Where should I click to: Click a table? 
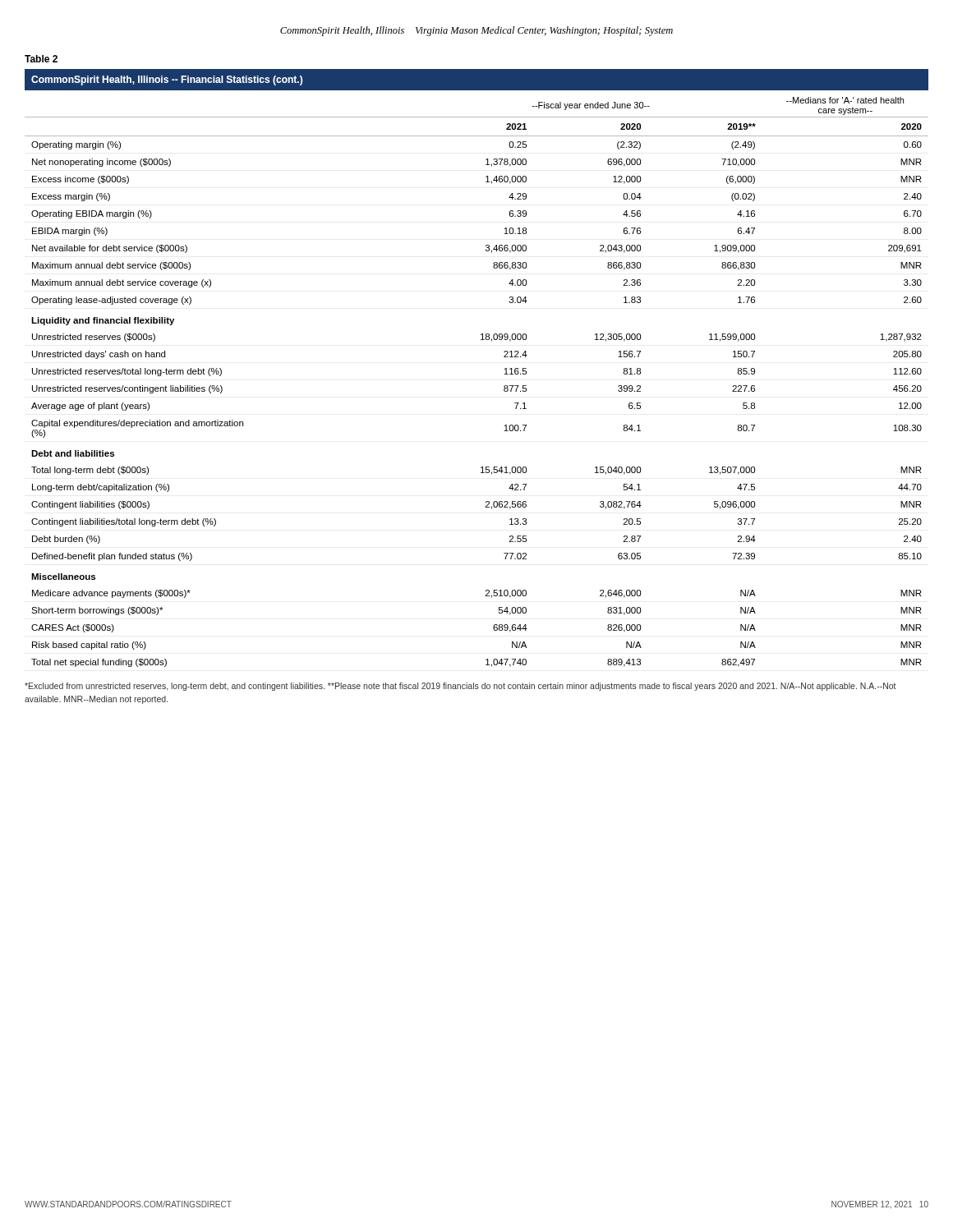tap(476, 370)
